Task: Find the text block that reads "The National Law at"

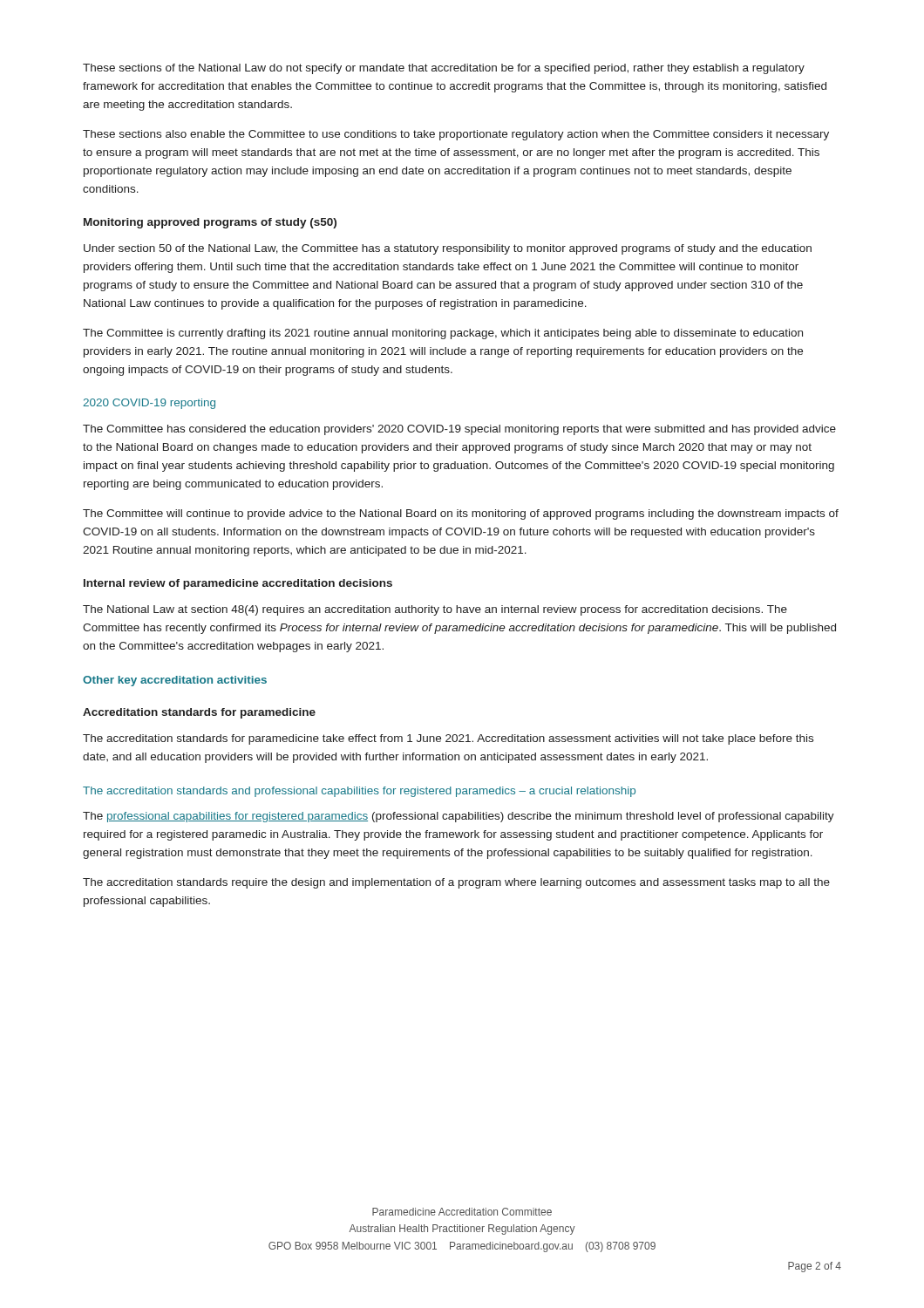Action: [x=462, y=628]
